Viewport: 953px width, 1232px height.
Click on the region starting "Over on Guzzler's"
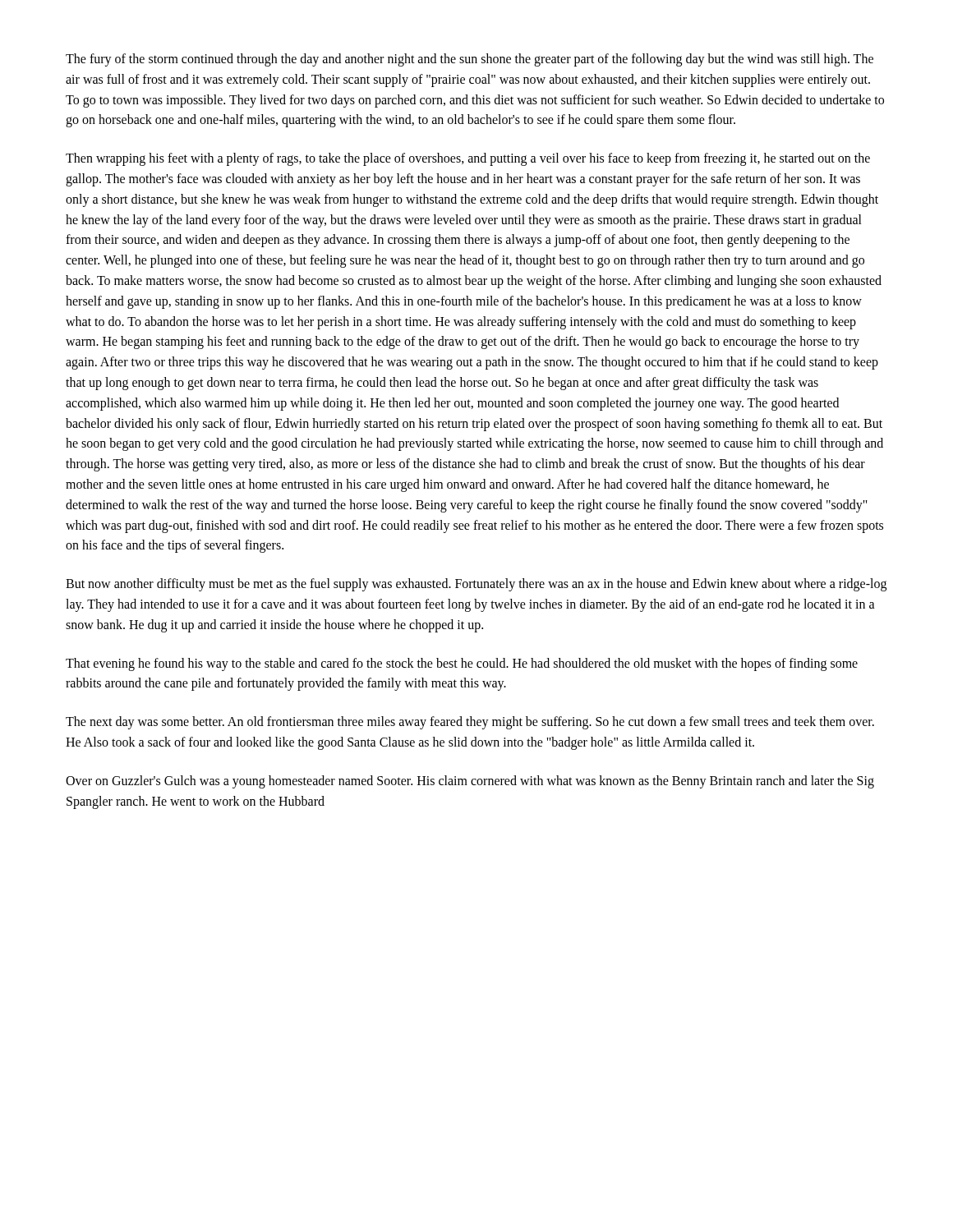coord(470,791)
